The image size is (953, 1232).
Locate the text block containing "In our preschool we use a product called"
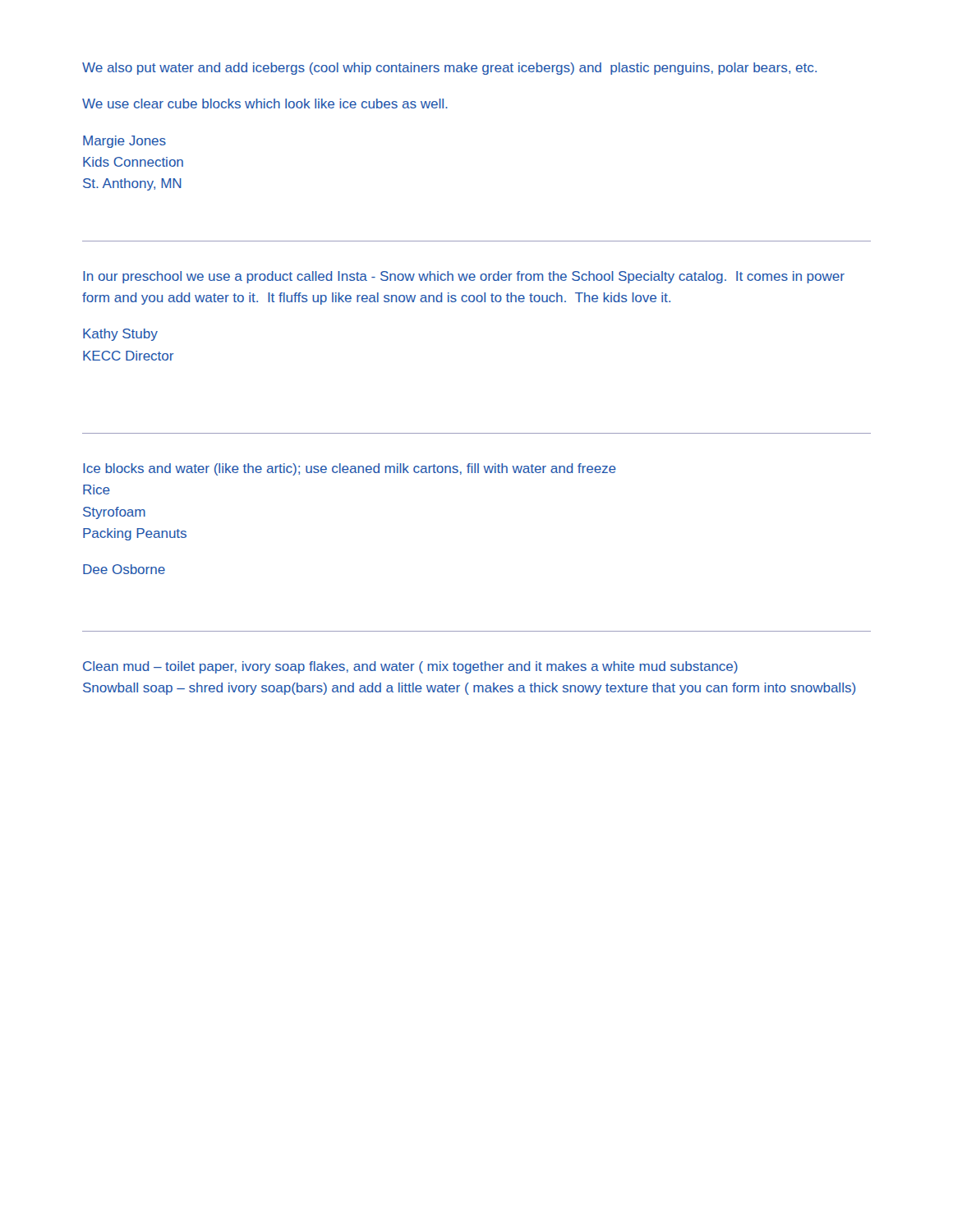[x=463, y=287]
